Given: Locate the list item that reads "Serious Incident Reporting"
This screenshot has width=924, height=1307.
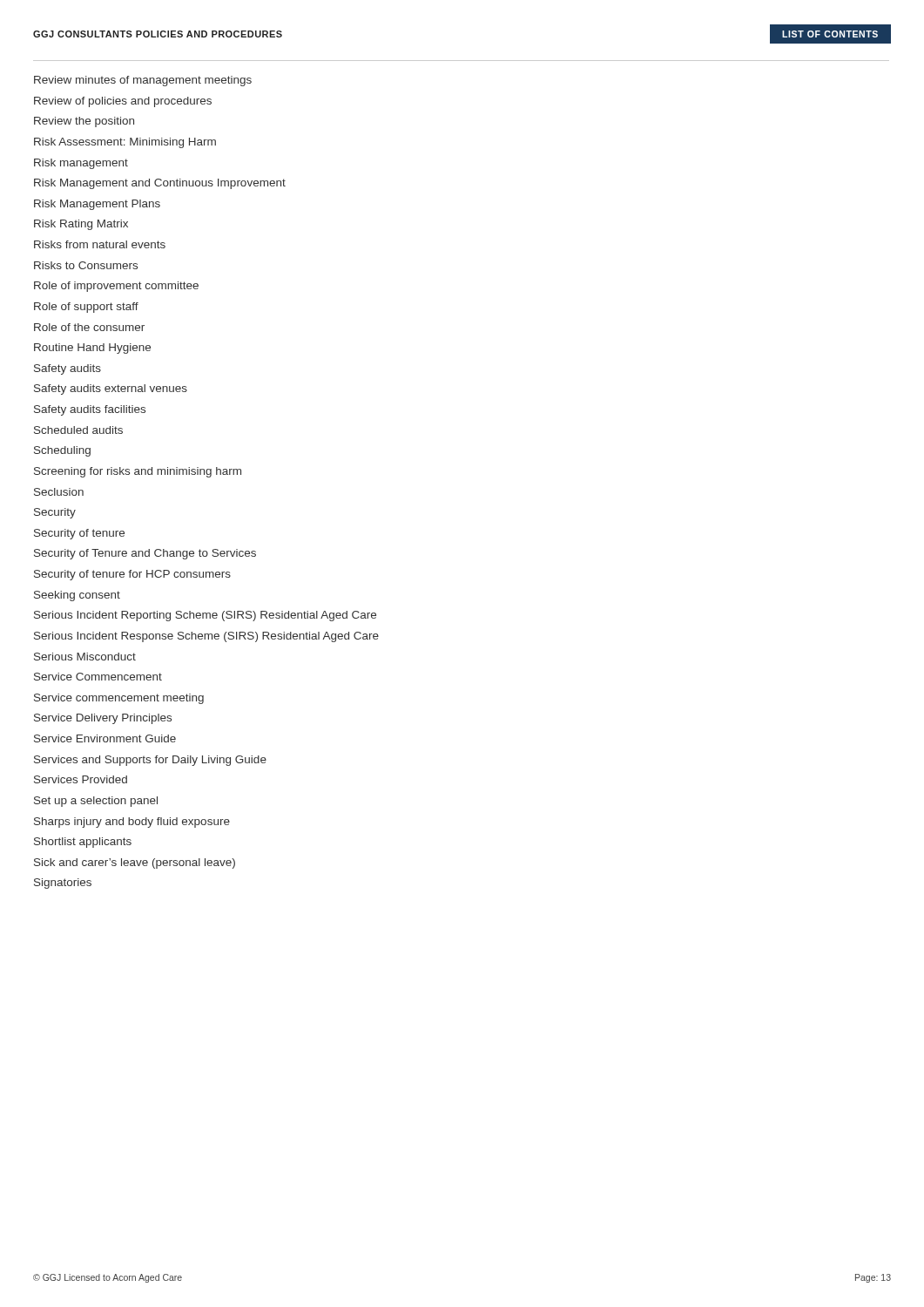Looking at the screenshot, I should [205, 615].
